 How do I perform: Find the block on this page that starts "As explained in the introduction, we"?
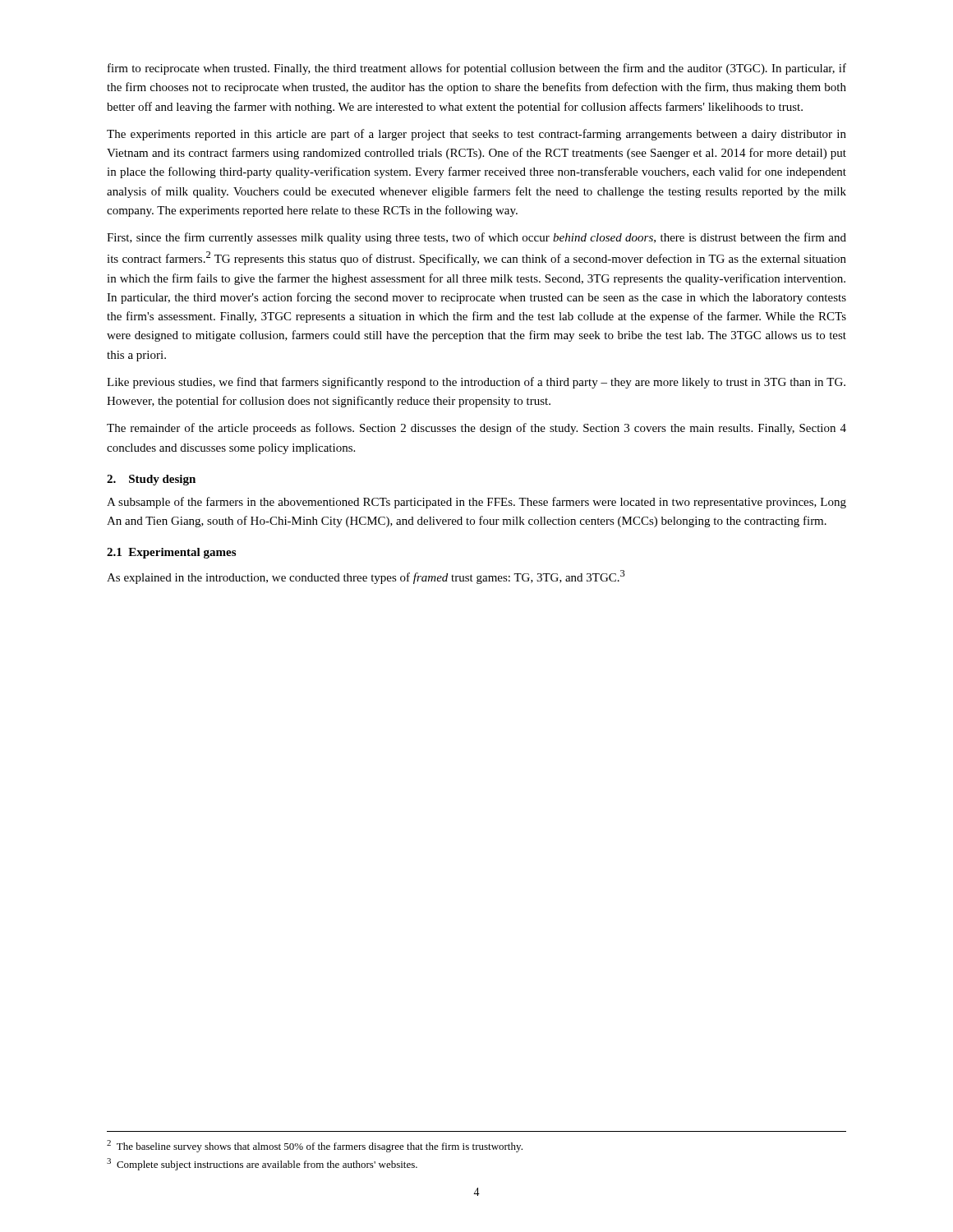(x=476, y=577)
